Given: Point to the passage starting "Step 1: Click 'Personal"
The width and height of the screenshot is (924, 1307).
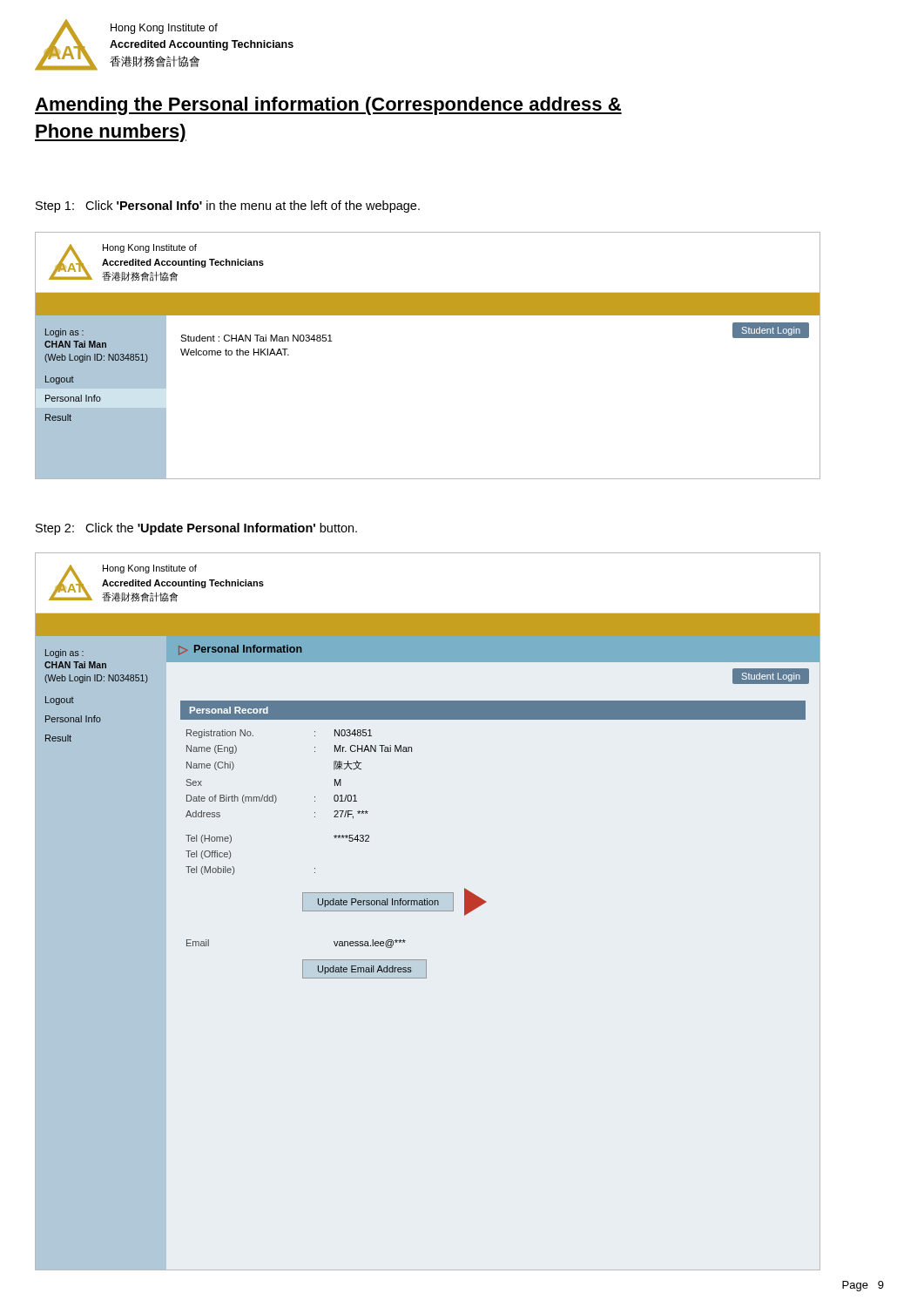Looking at the screenshot, I should coord(228,206).
